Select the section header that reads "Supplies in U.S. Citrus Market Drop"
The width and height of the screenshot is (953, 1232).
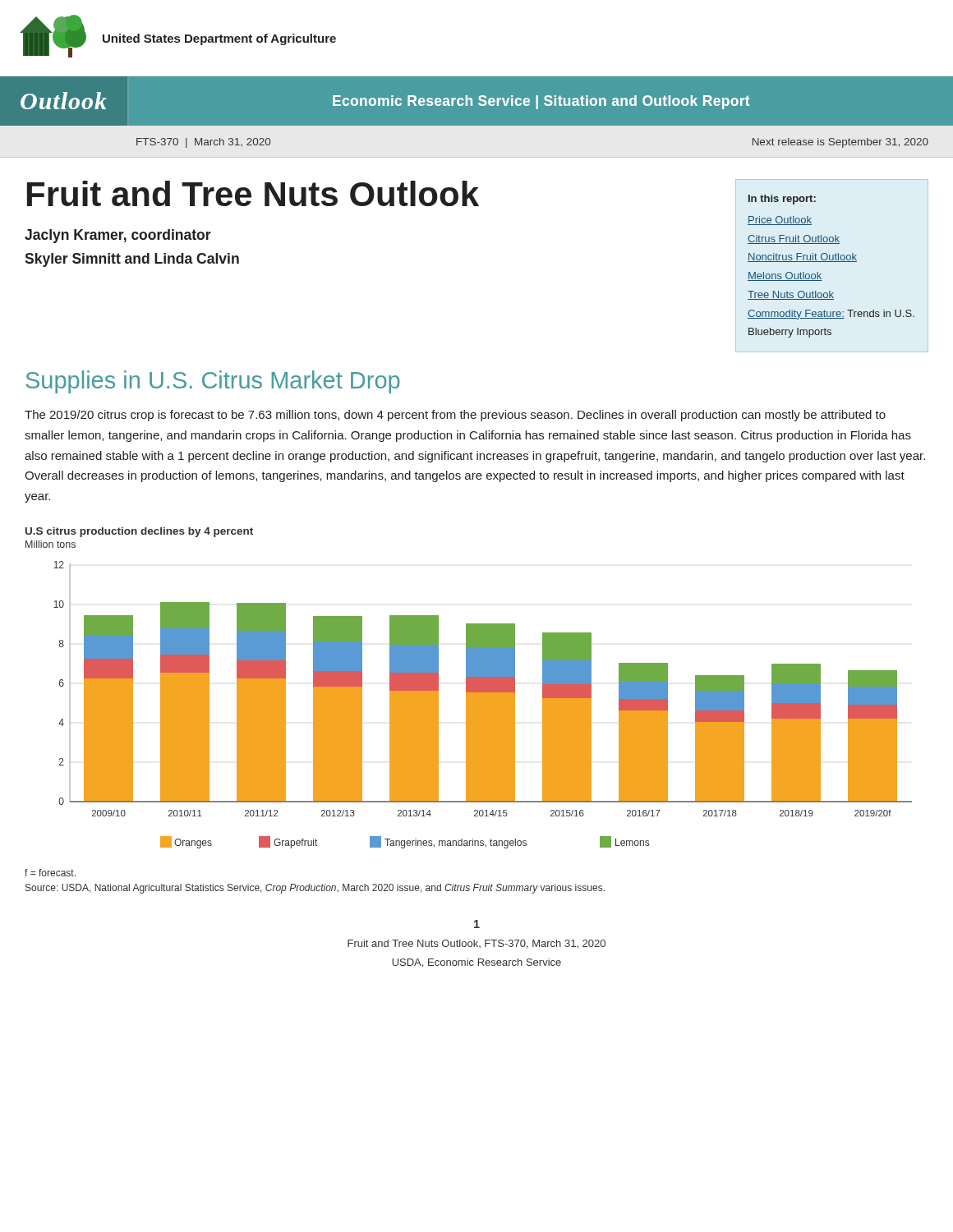(x=213, y=380)
